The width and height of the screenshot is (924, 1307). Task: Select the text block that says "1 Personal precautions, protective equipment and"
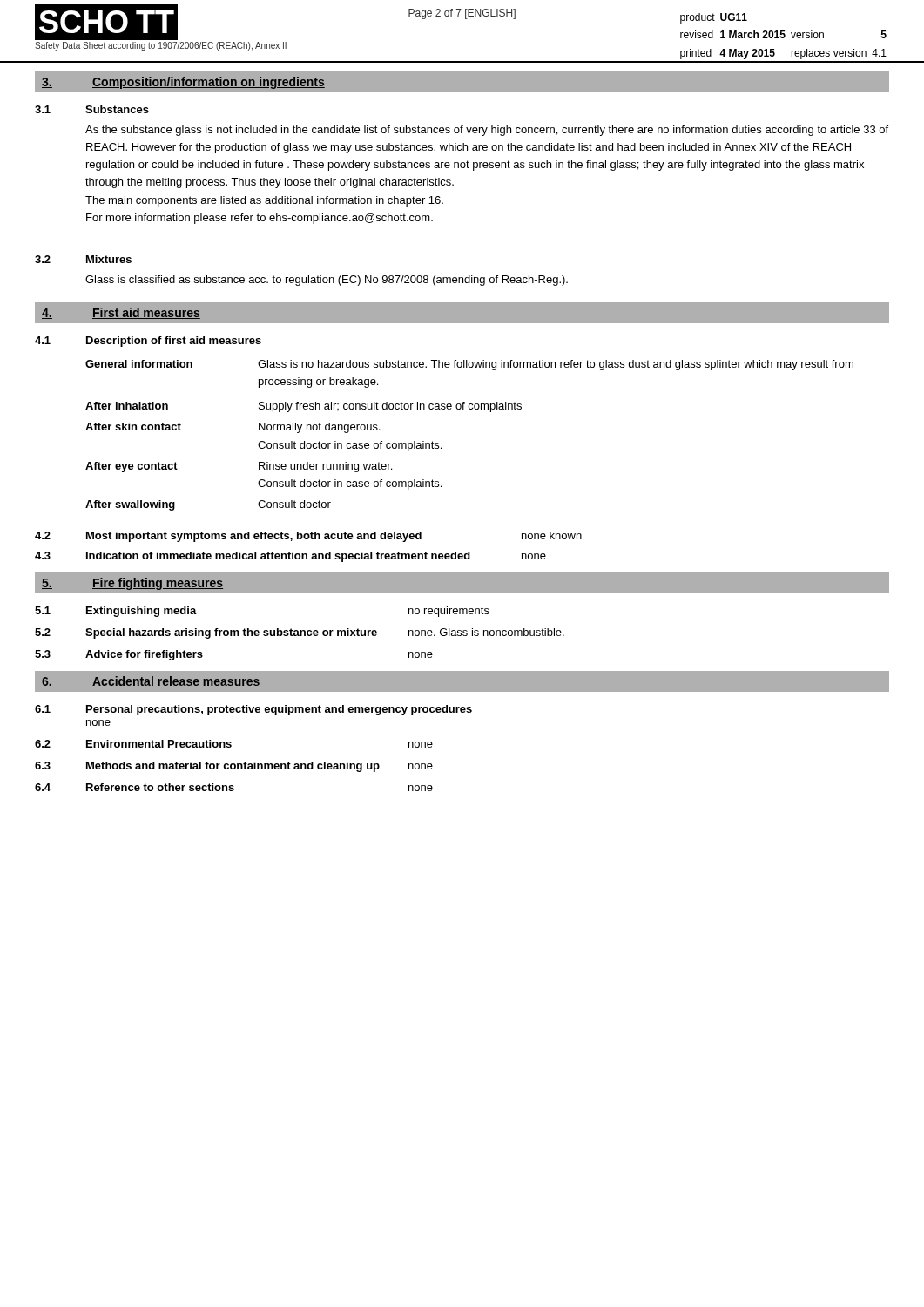pos(462,715)
